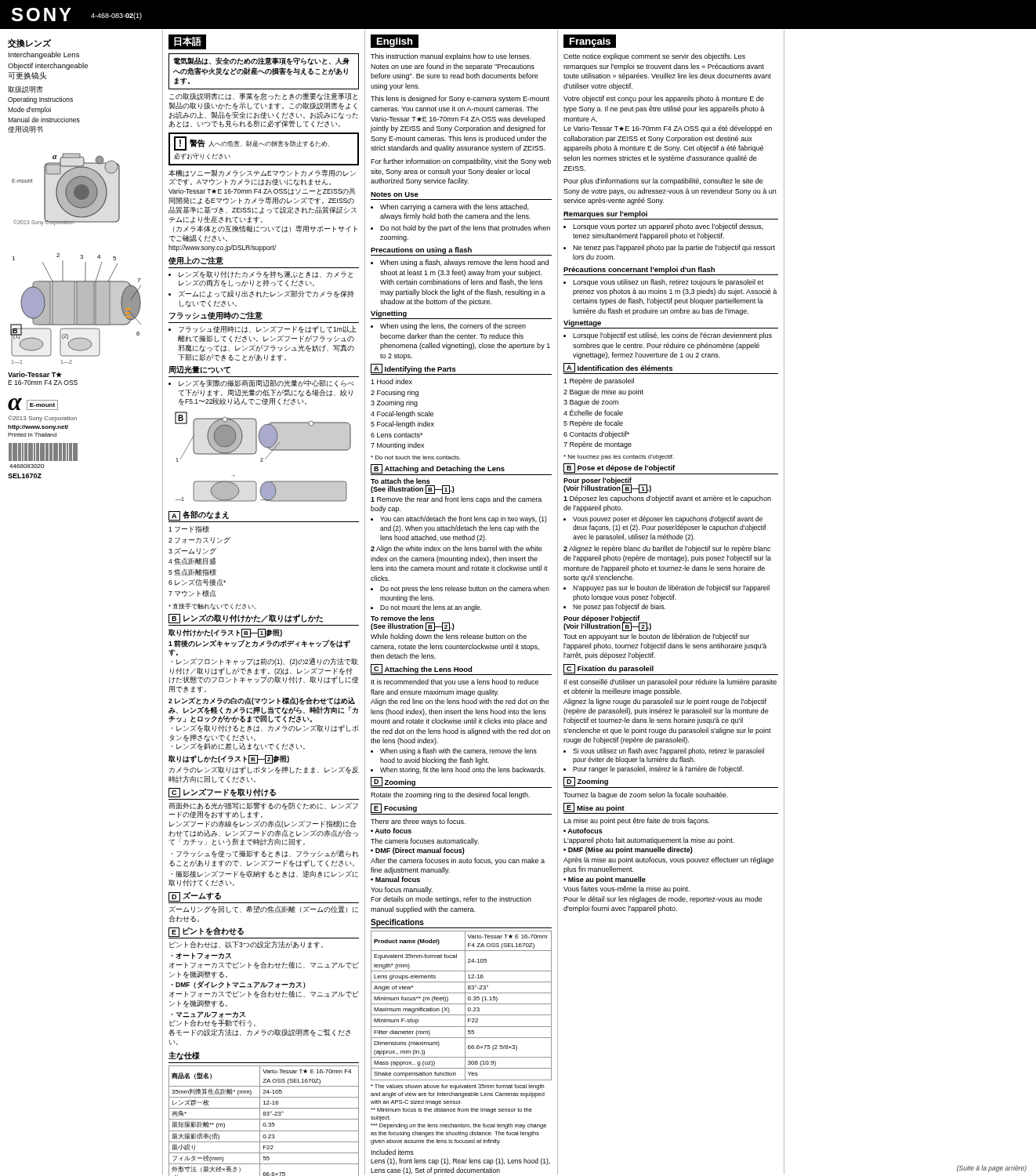Find the section header with the text "Remarques sur l'emploi"
The width and height of the screenshot is (1036, 1176).
pyautogui.click(x=606, y=214)
